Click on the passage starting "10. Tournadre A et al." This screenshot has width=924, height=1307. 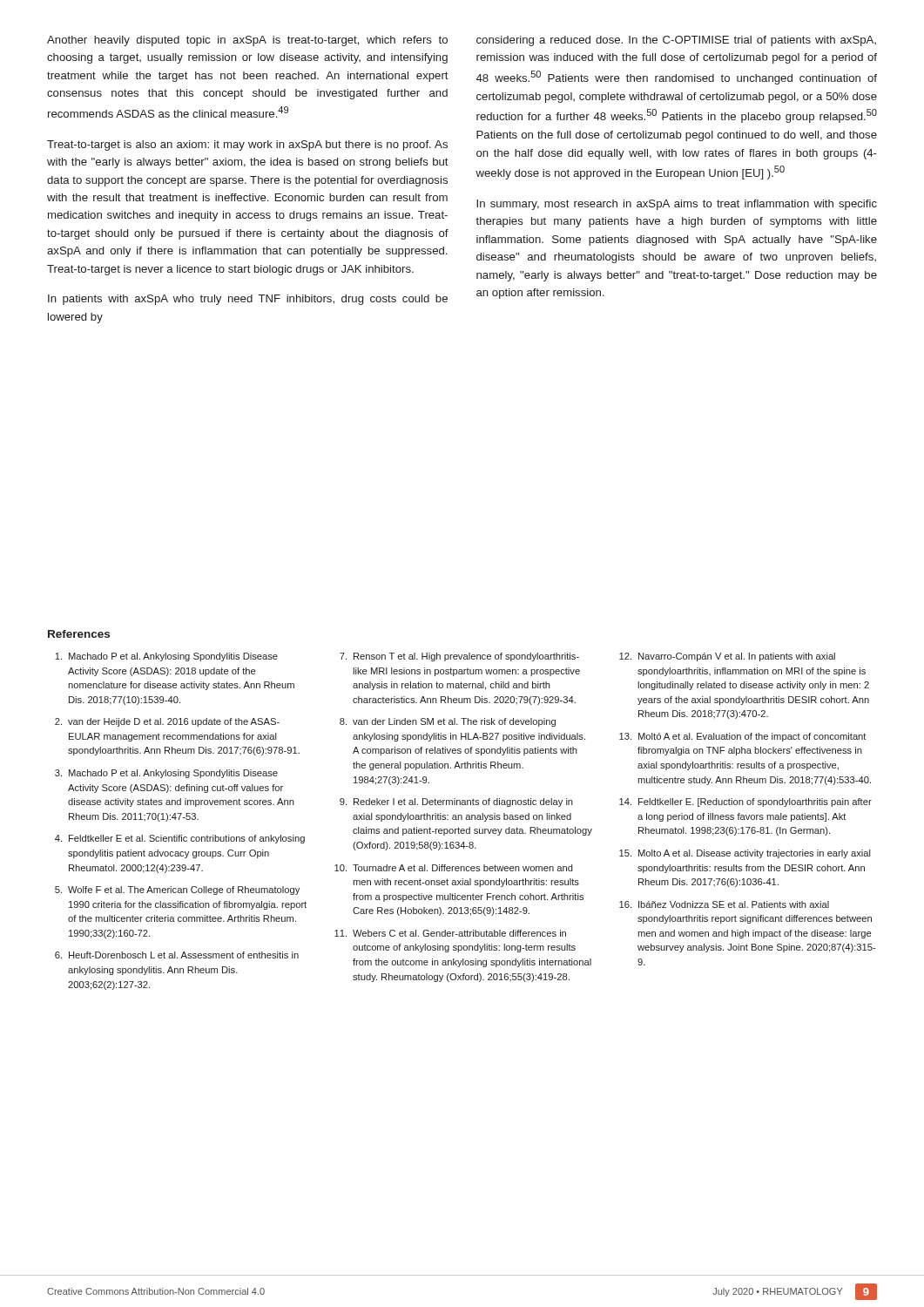point(462,889)
